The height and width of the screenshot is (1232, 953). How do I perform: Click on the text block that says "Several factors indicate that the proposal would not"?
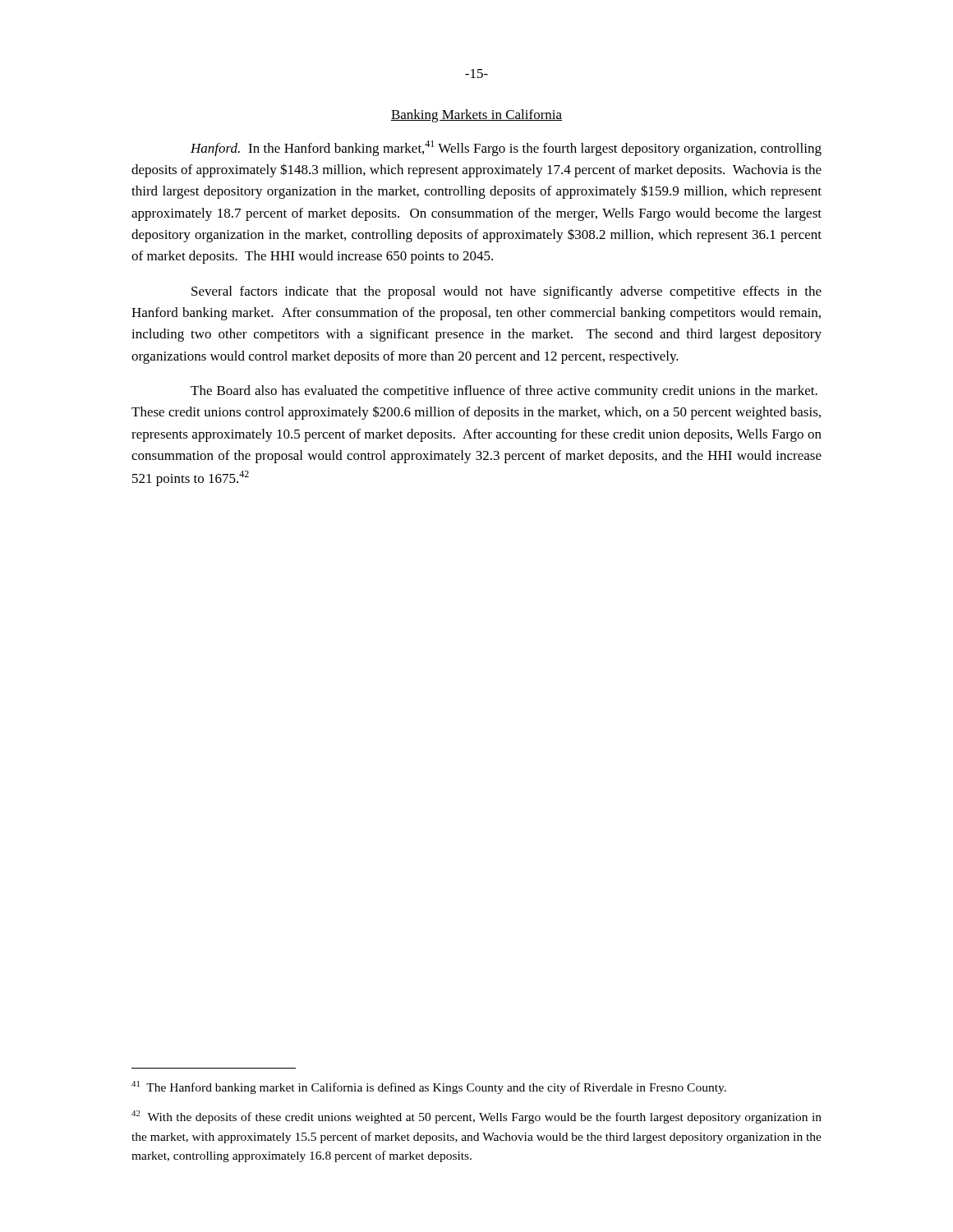(x=476, y=324)
